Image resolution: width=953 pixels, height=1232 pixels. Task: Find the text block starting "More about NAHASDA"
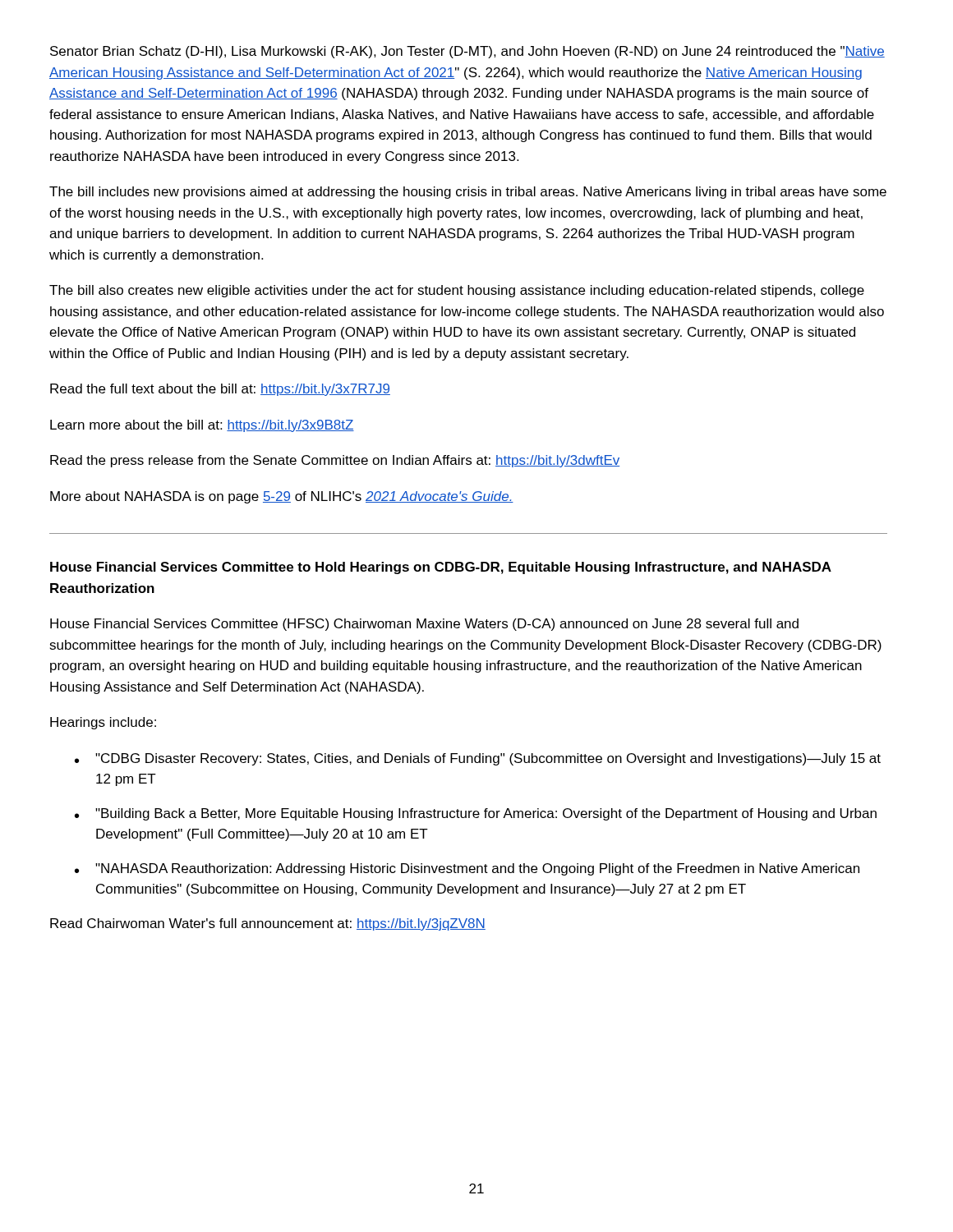tap(281, 496)
